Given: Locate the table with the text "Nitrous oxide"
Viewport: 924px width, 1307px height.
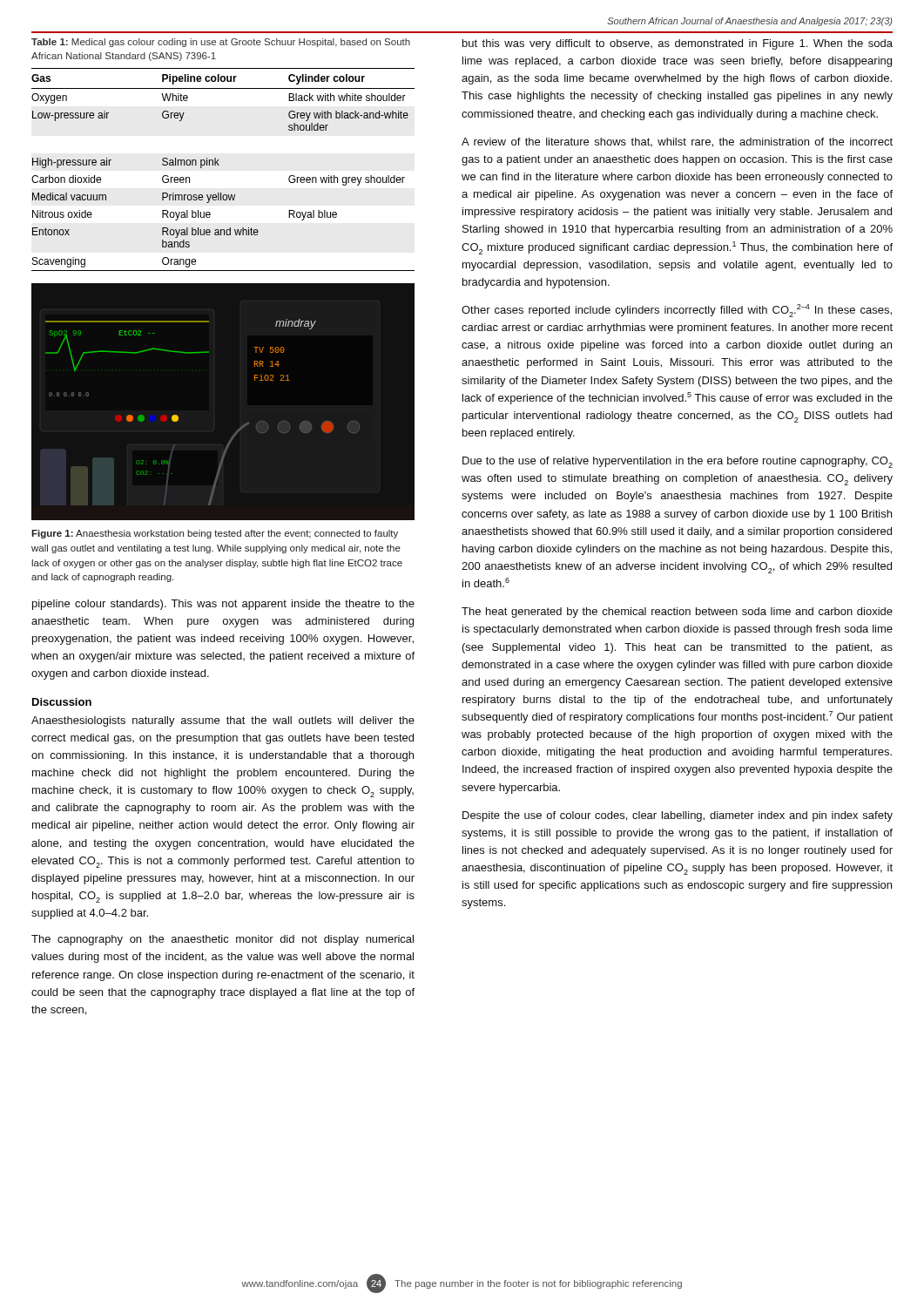Looking at the screenshot, I should [x=223, y=170].
